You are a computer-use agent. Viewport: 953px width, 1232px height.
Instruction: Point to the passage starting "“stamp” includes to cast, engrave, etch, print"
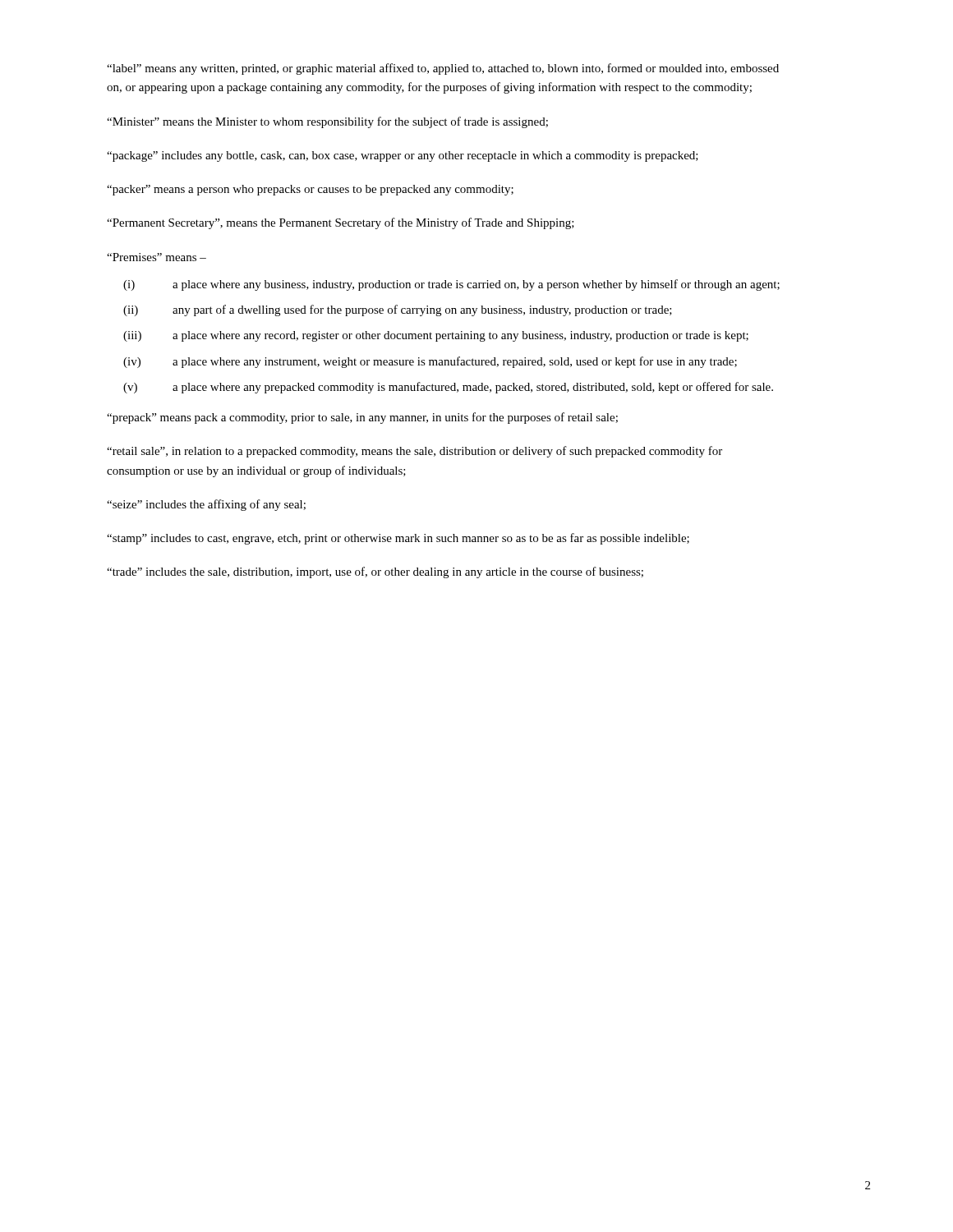(398, 538)
